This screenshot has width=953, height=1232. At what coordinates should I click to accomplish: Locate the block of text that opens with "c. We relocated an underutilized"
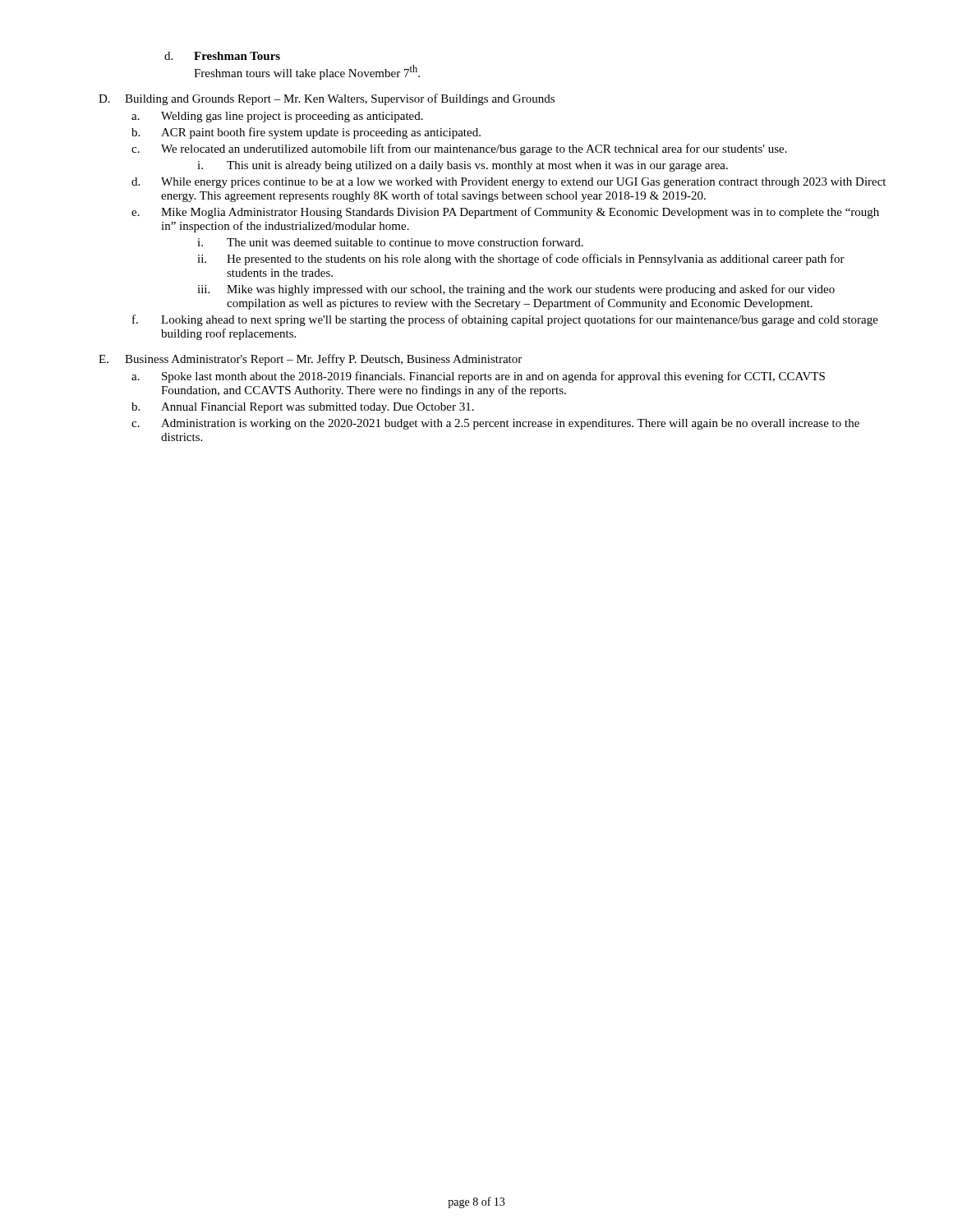(x=509, y=149)
